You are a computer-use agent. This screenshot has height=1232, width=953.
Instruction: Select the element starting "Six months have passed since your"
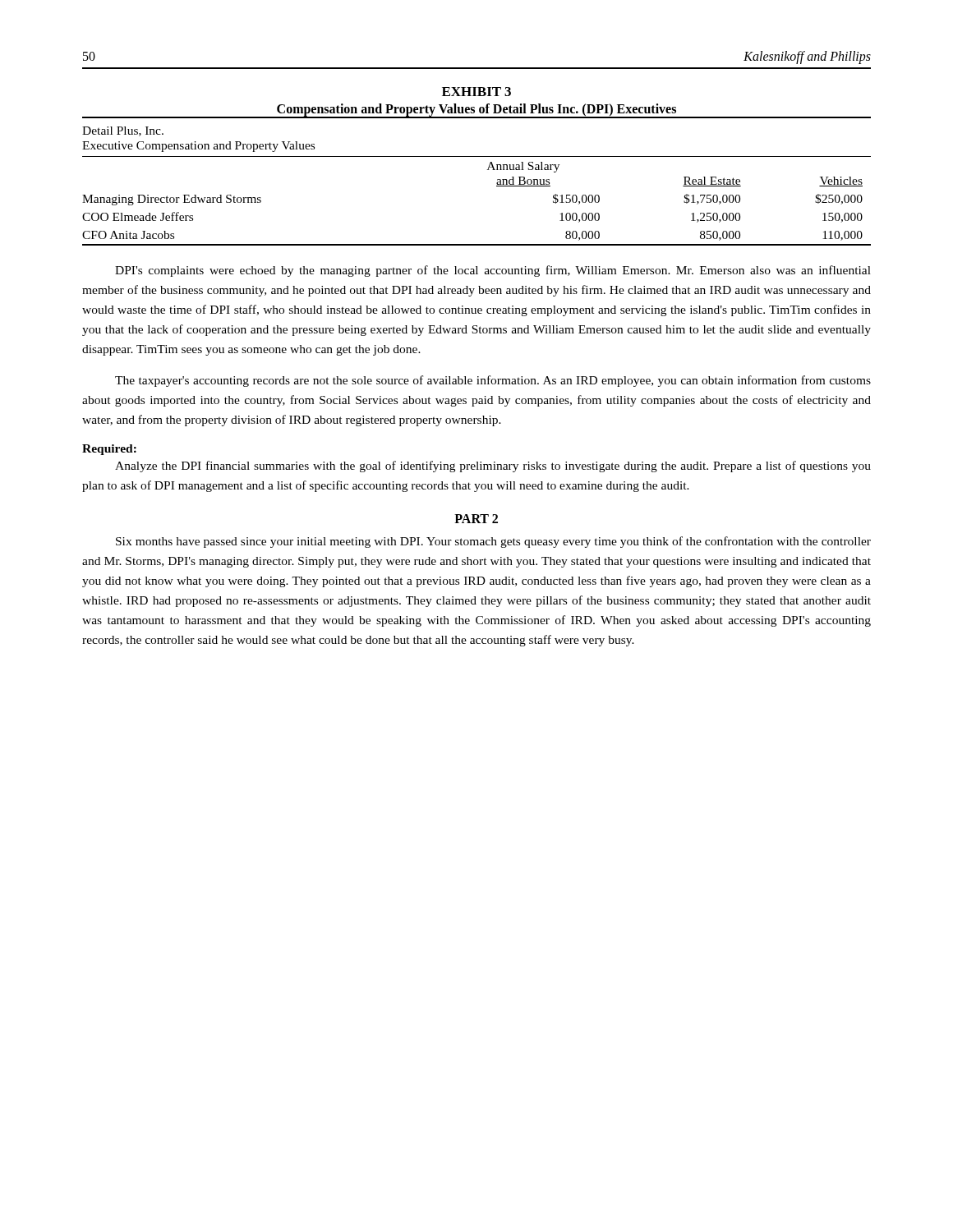click(x=476, y=591)
